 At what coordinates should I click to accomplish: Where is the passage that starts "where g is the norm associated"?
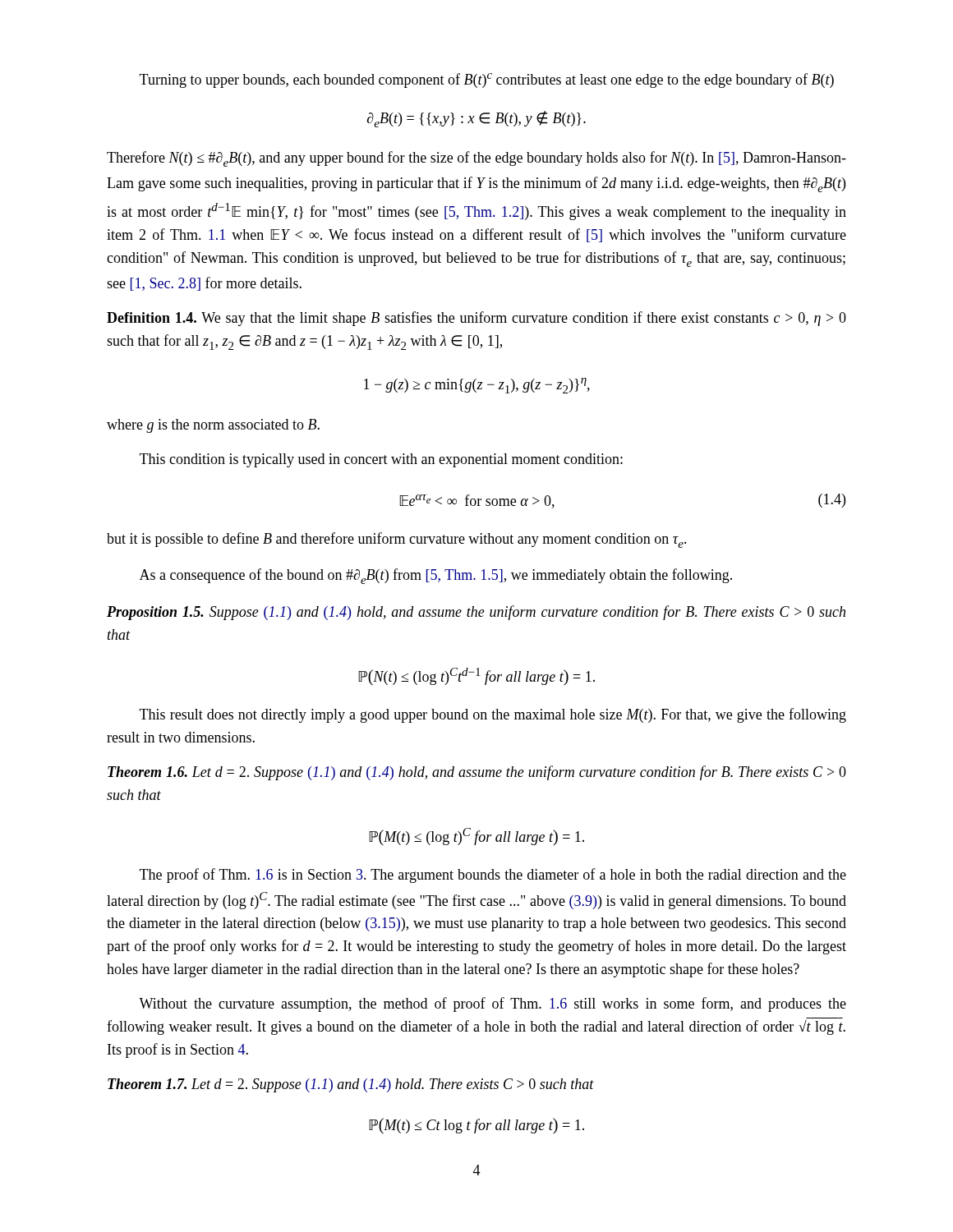[214, 425]
